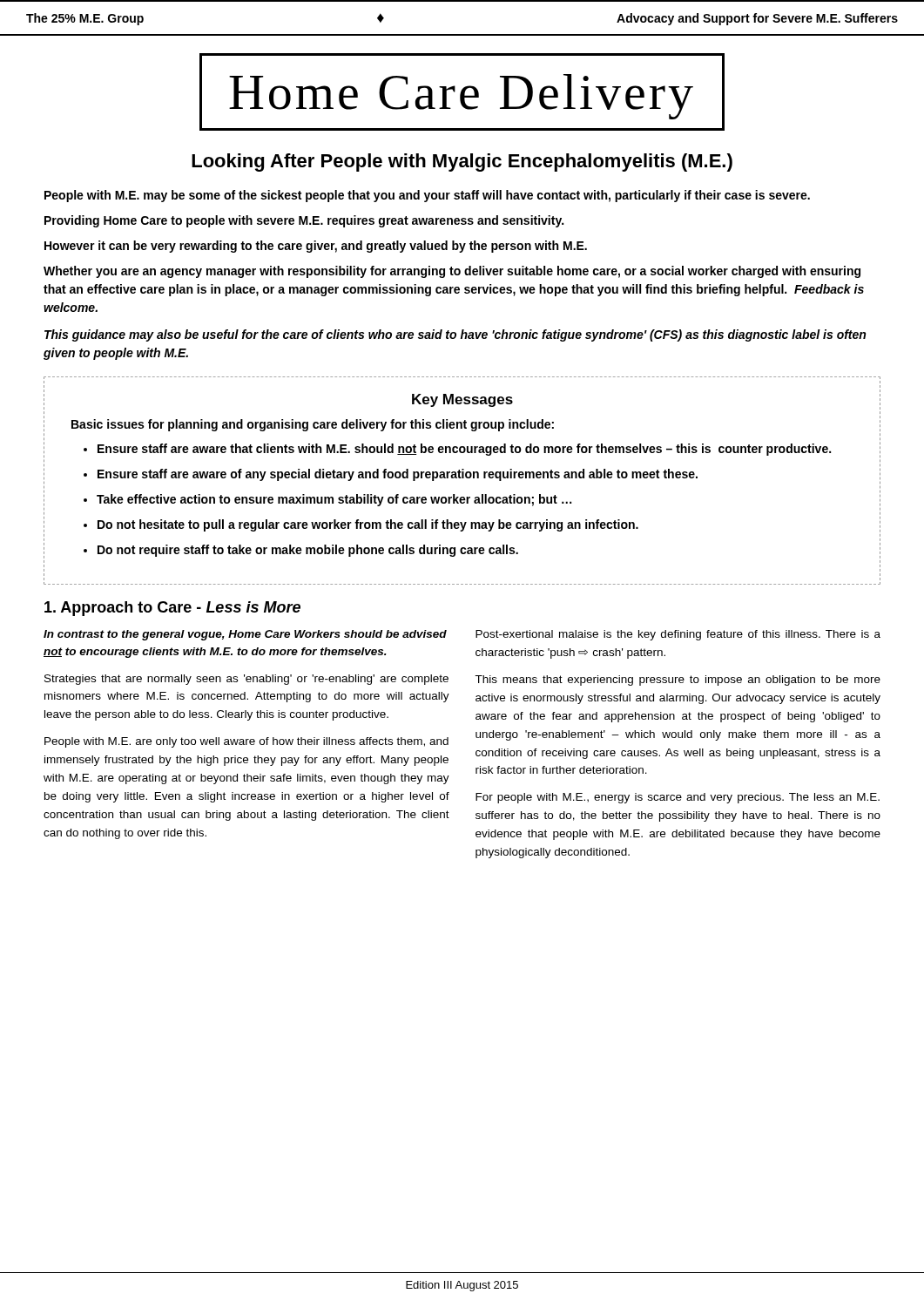The width and height of the screenshot is (924, 1307).
Task: Navigate to the passage starting "Take effective action to ensure maximum"
Action: (x=335, y=499)
